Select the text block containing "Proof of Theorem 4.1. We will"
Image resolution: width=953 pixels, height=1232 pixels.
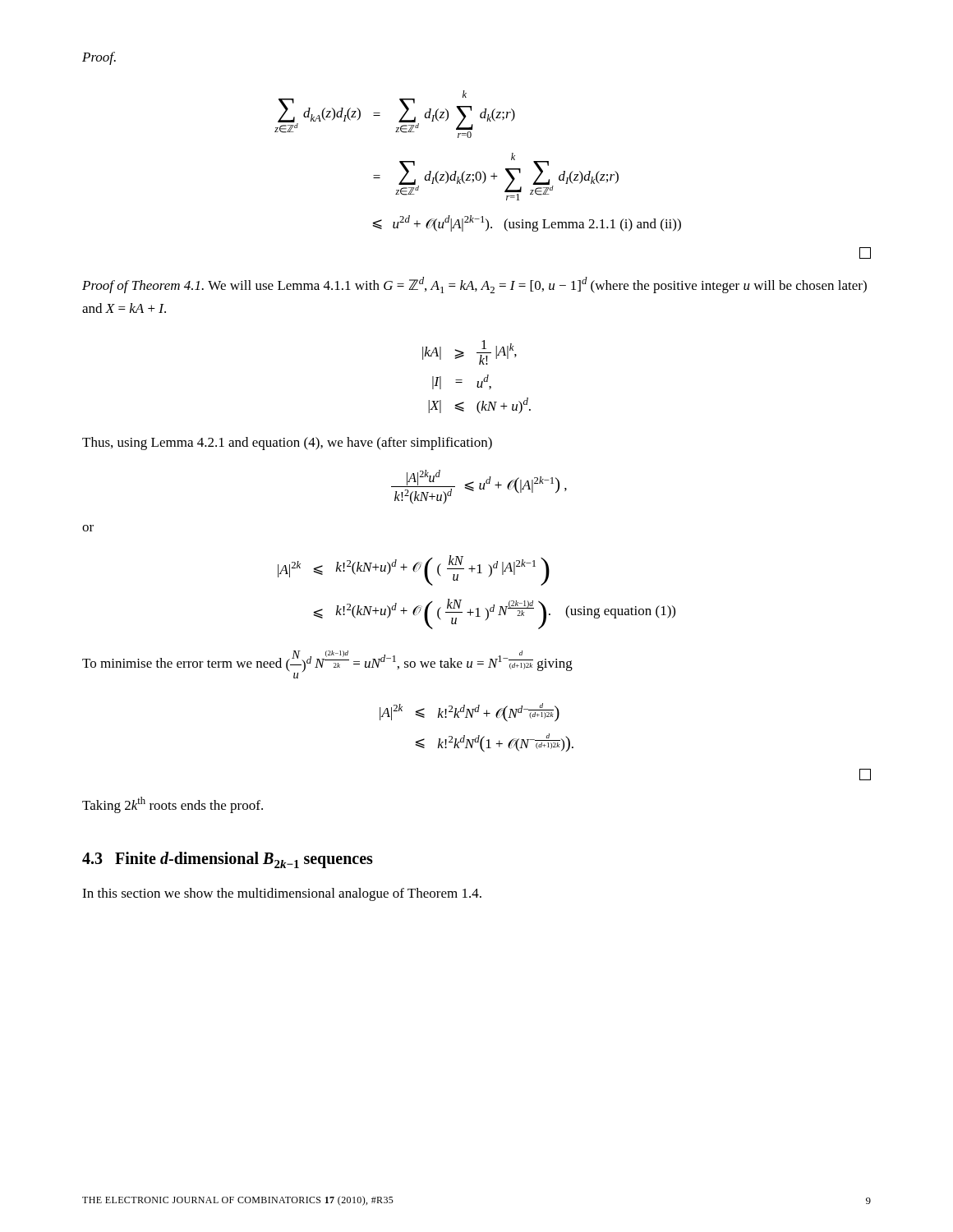coord(475,296)
